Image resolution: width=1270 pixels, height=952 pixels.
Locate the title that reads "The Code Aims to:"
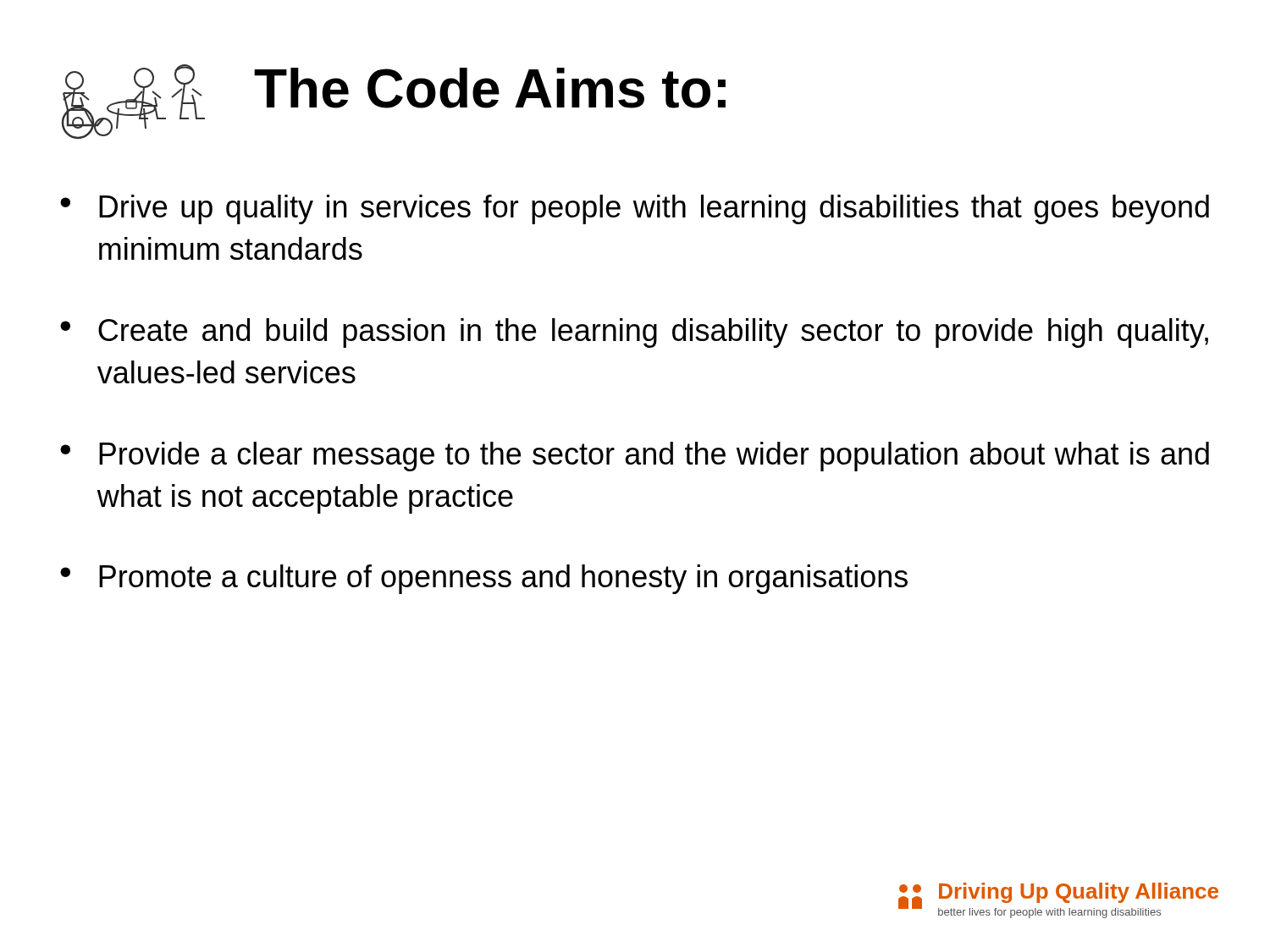point(492,89)
